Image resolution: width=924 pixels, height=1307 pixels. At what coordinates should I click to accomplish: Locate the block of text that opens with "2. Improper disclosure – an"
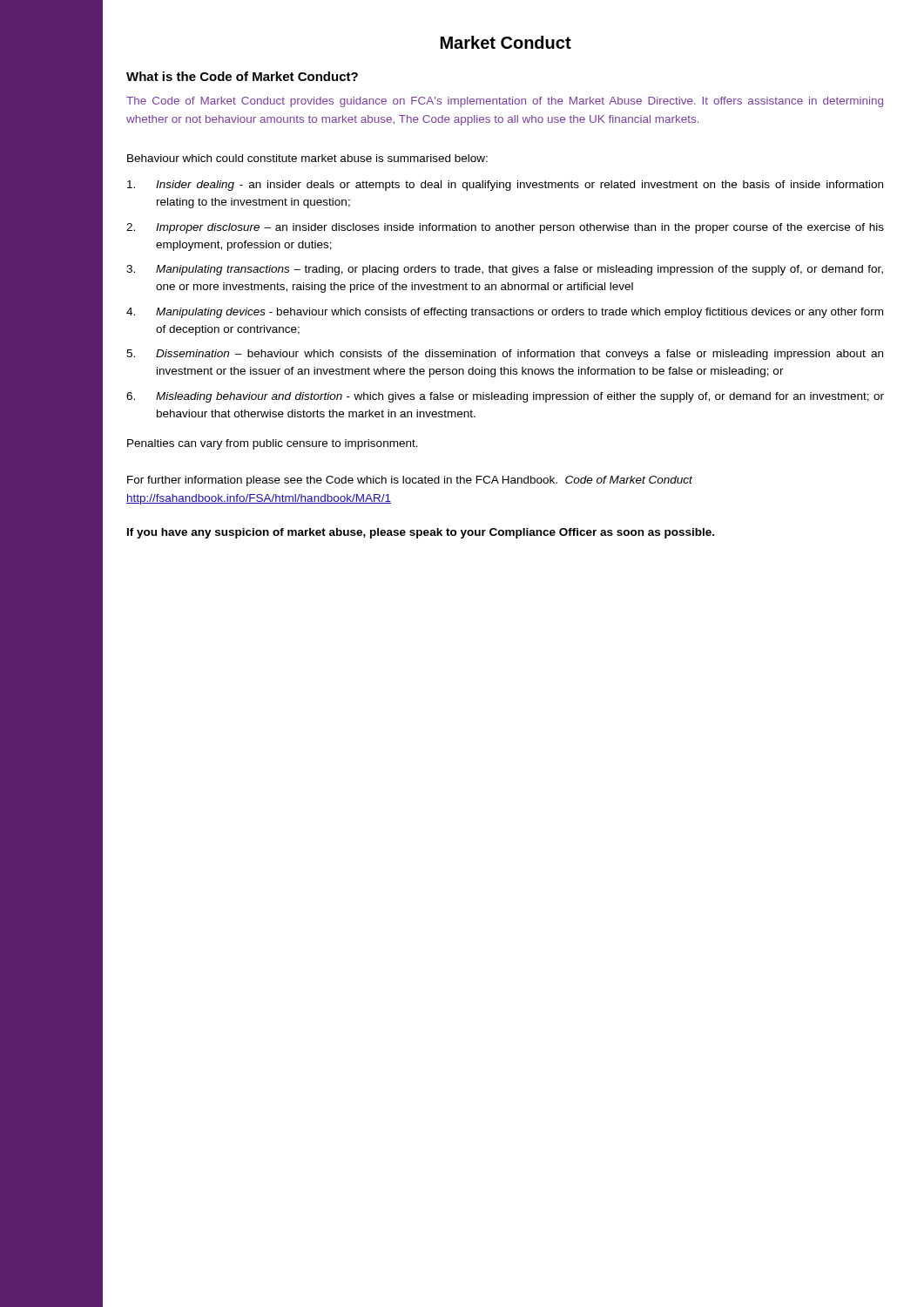(505, 236)
